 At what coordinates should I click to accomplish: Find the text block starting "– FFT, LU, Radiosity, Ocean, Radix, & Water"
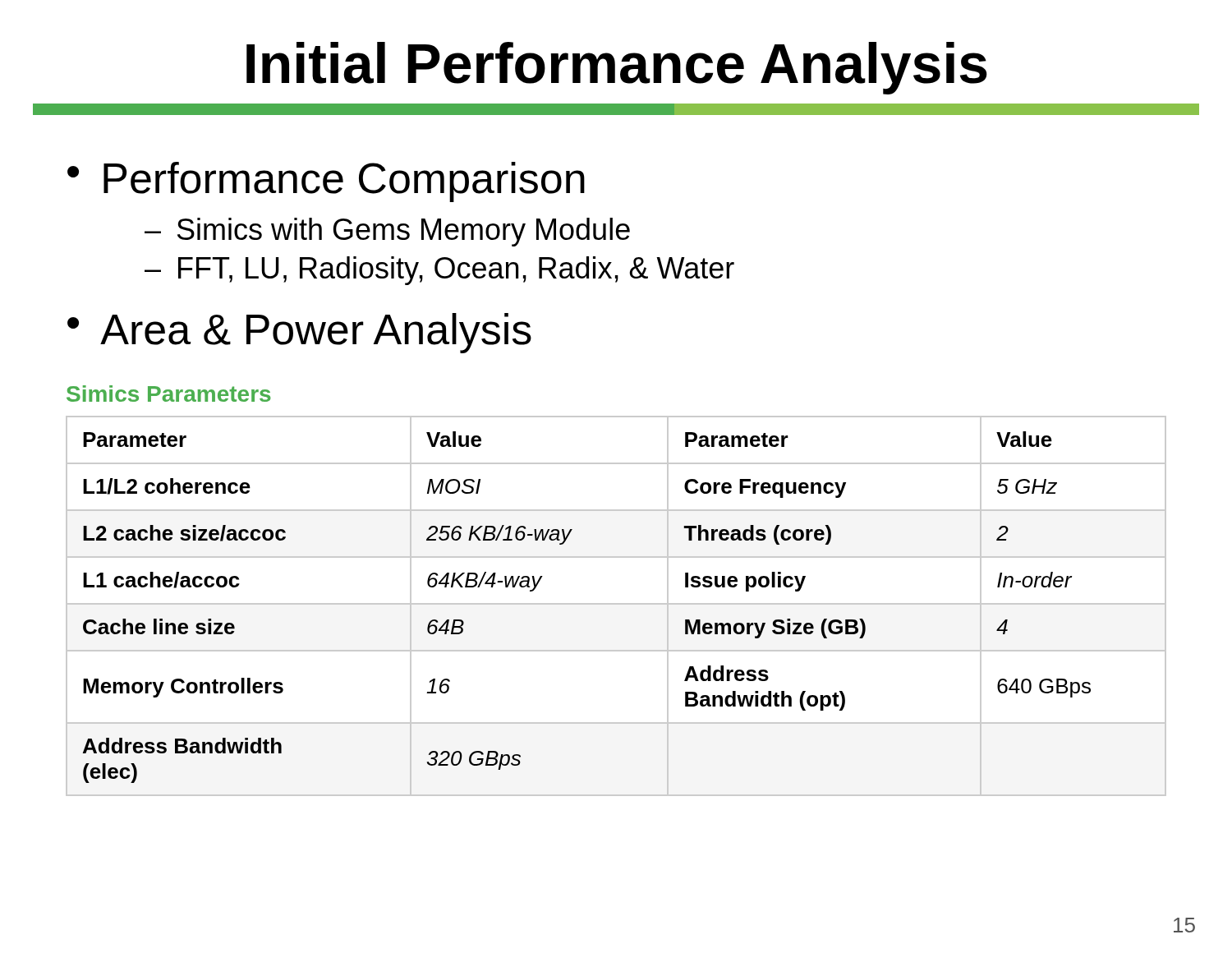440,268
